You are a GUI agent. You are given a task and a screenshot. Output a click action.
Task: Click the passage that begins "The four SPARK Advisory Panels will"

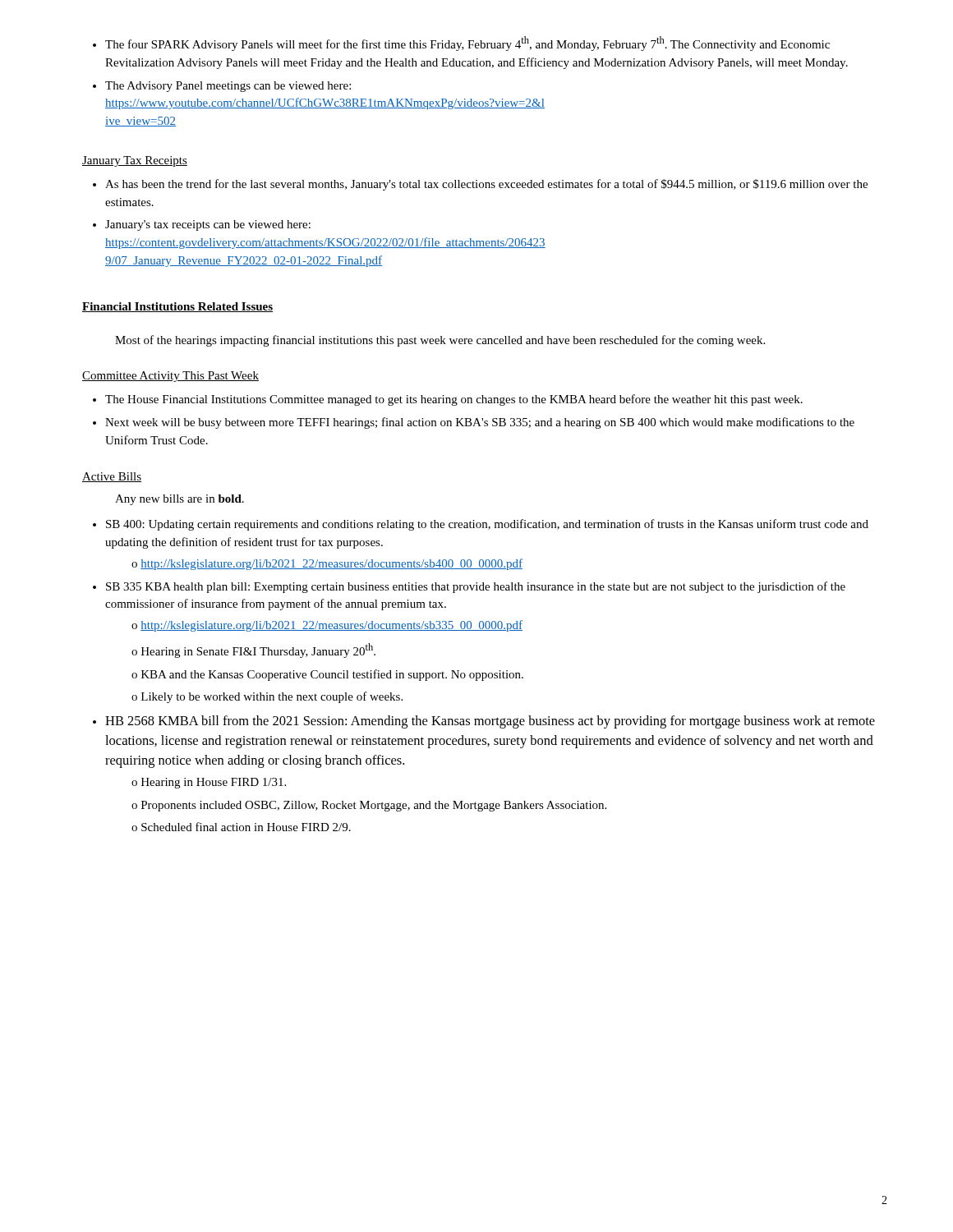(x=477, y=52)
